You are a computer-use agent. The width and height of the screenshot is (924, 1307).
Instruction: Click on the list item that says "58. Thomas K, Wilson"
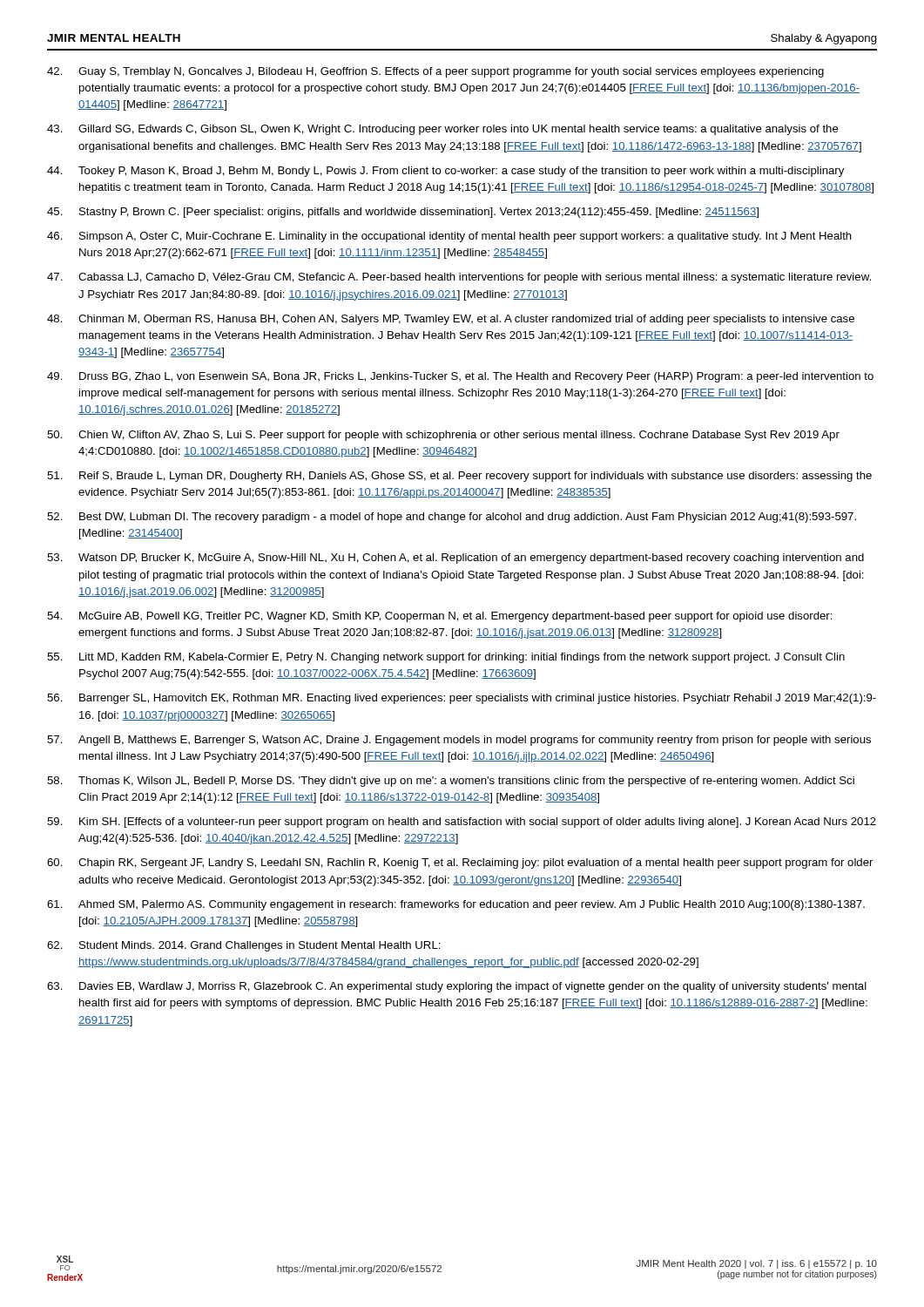462,789
